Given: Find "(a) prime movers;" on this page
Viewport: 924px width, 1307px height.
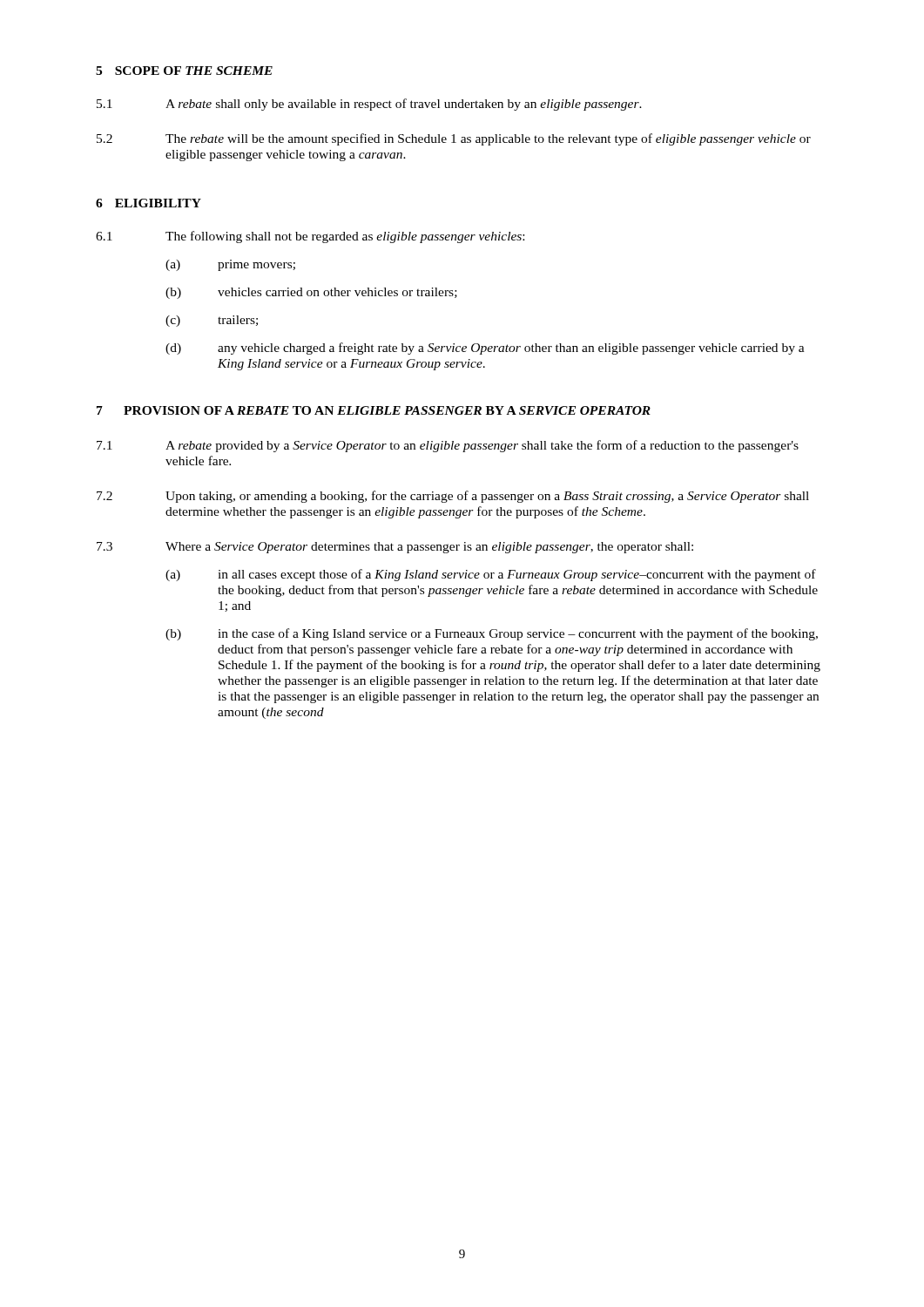Looking at the screenshot, I should click(230, 265).
